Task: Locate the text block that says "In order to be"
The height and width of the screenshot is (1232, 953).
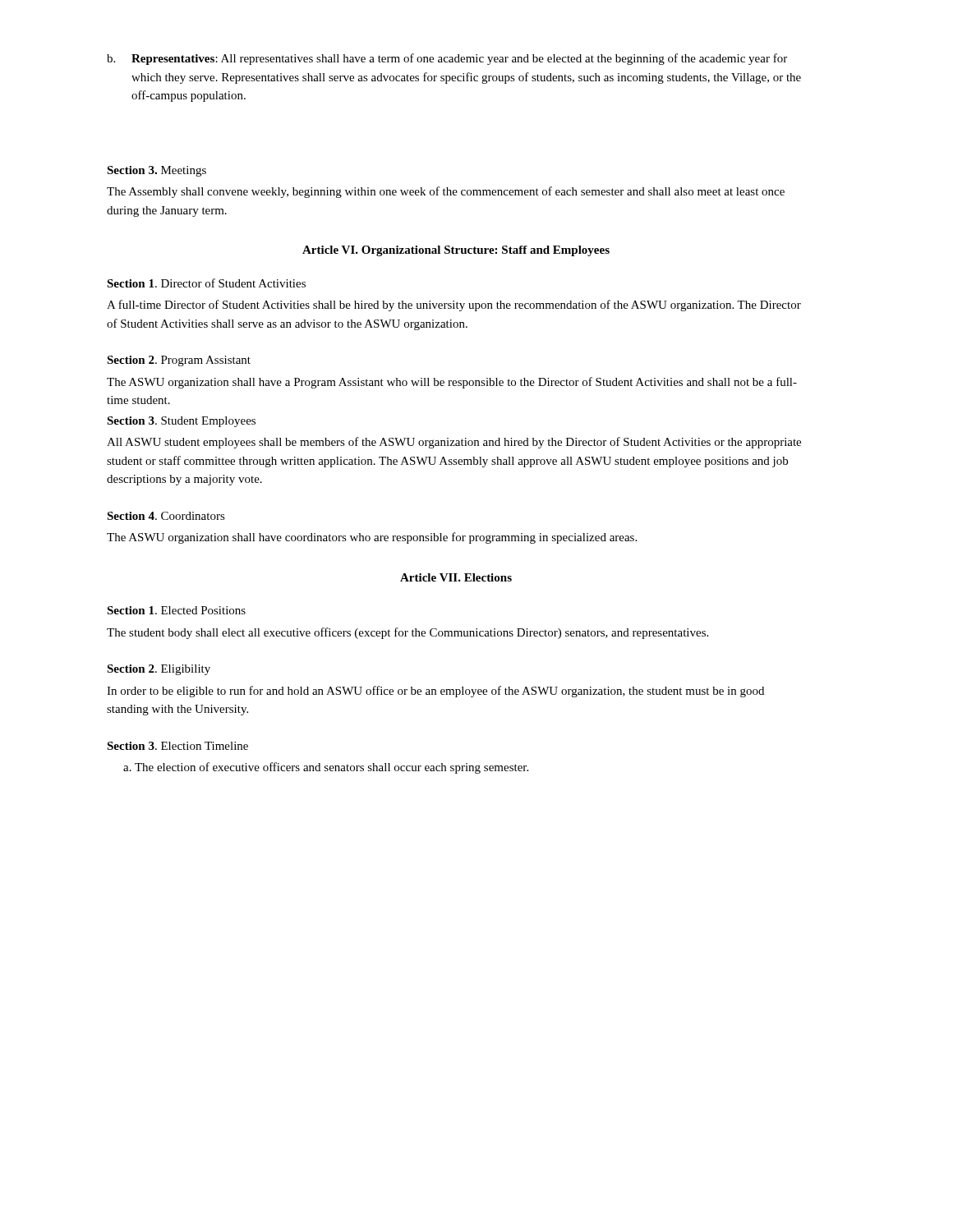Action: (436, 700)
